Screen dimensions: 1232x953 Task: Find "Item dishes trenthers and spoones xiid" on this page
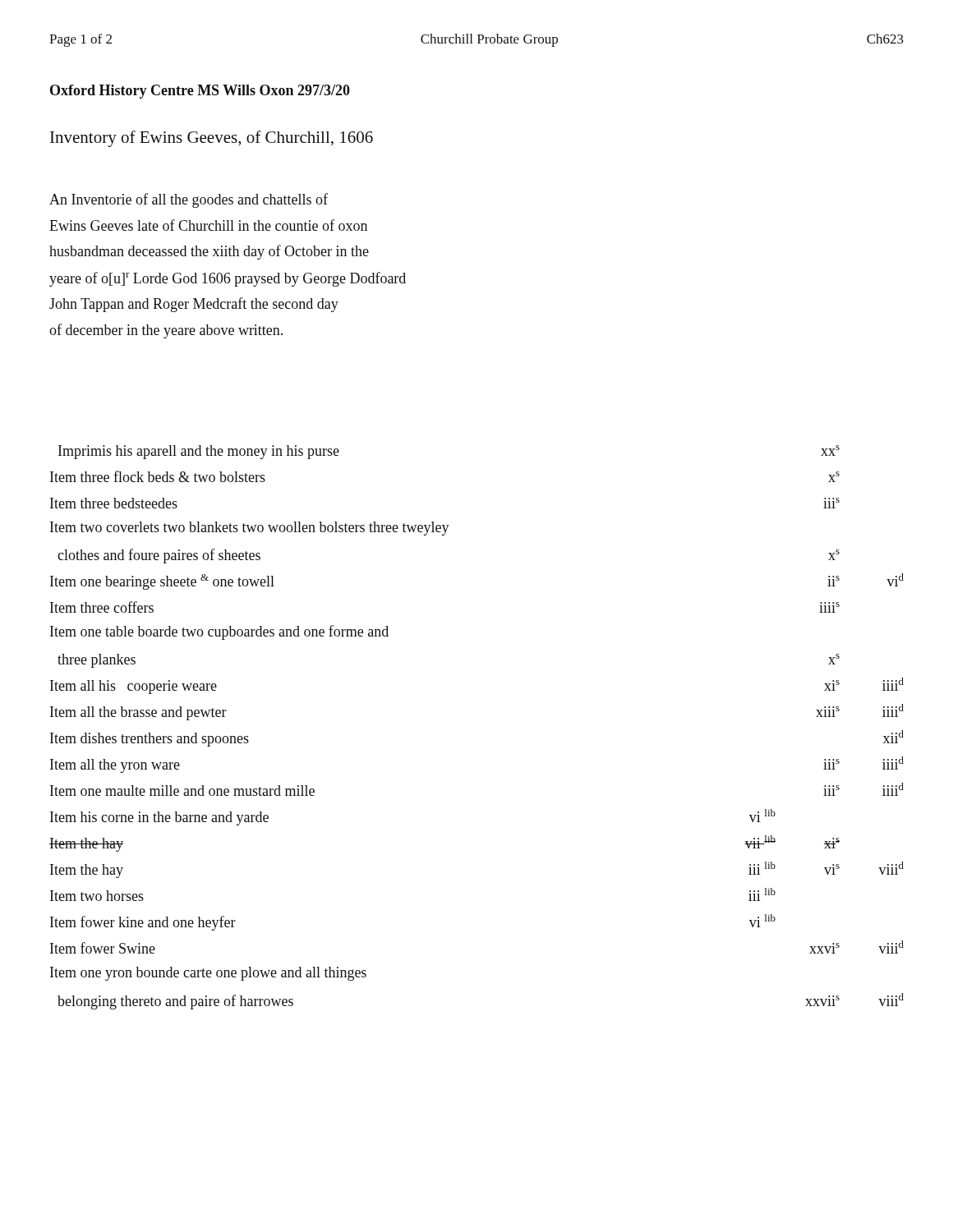click(146, 738)
